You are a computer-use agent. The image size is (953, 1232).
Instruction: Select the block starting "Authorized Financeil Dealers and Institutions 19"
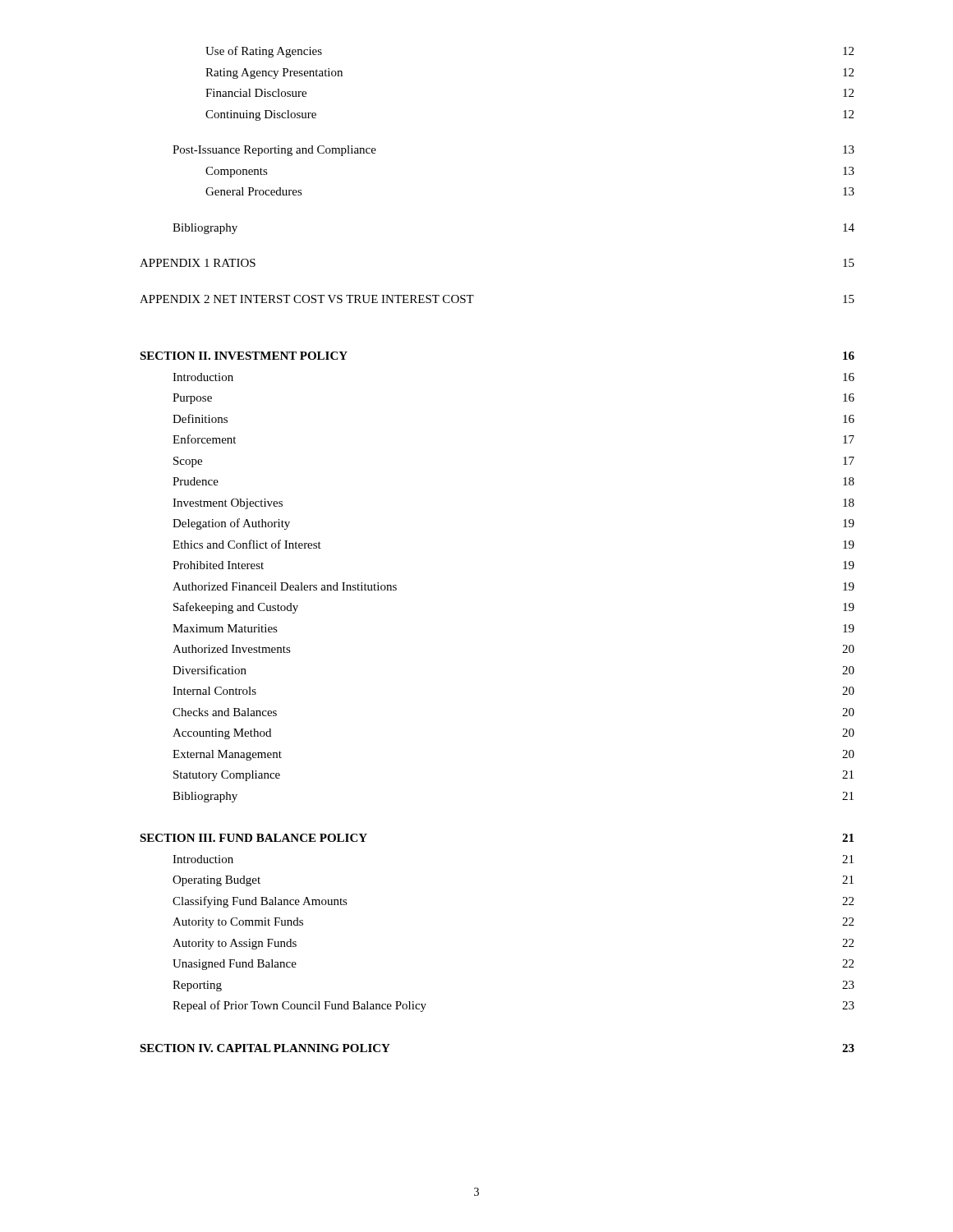[x=282, y=586]
